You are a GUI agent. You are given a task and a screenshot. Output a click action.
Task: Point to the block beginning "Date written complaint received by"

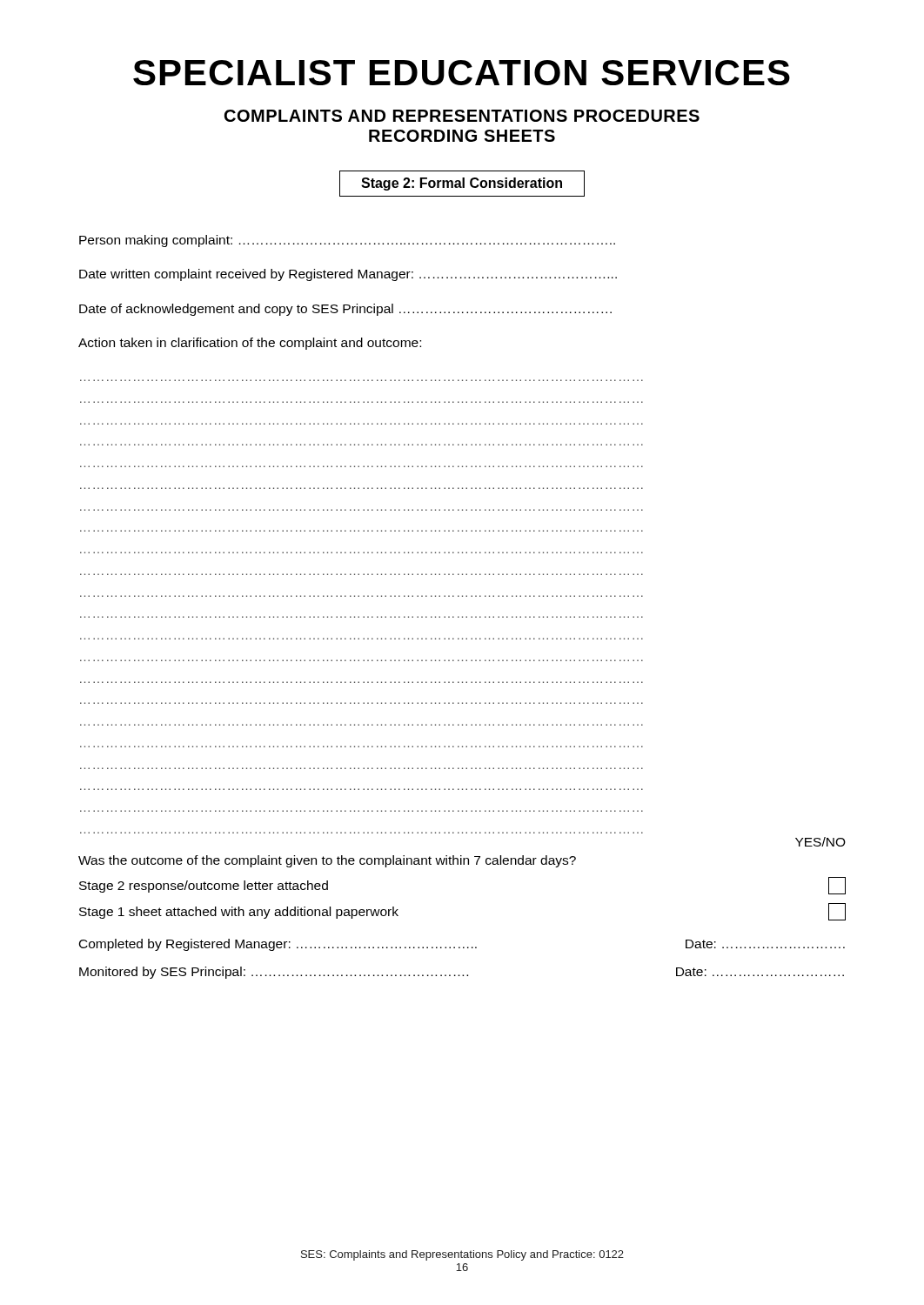348,274
